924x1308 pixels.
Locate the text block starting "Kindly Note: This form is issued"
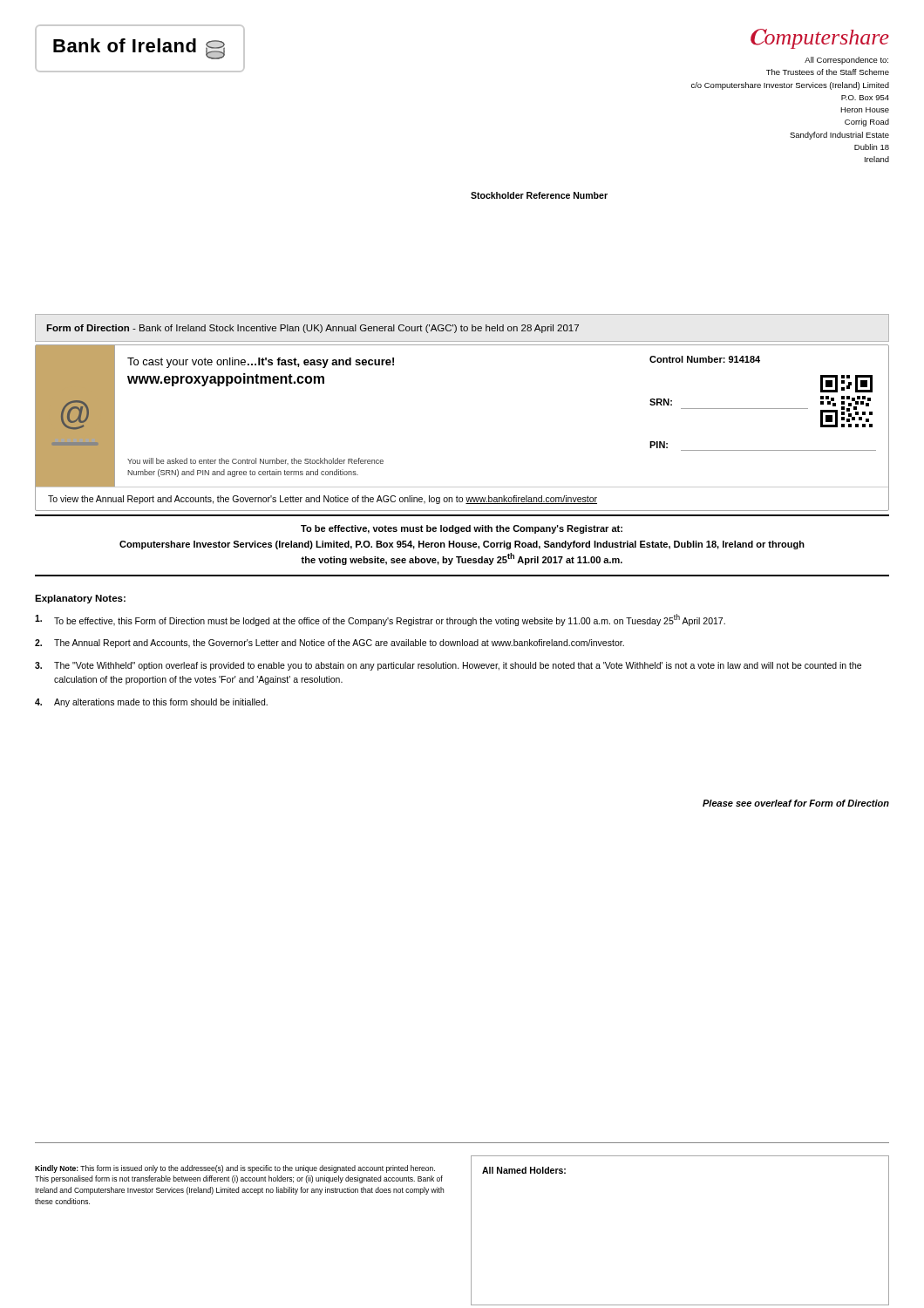(x=240, y=1185)
